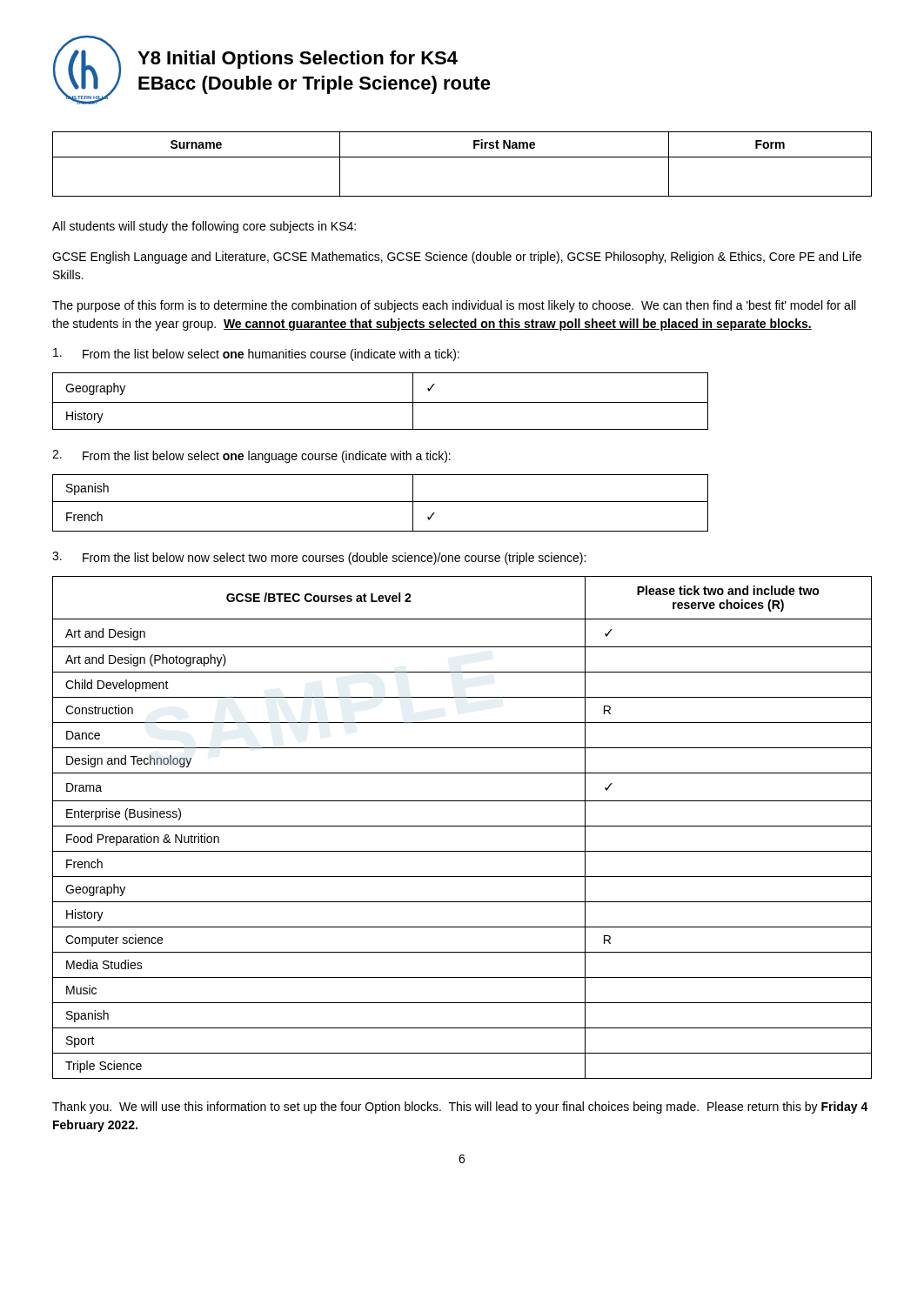Locate the block of text that opens with "Thank you. We will use this information"
The width and height of the screenshot is (924, 1305).
pos(460,1116)
